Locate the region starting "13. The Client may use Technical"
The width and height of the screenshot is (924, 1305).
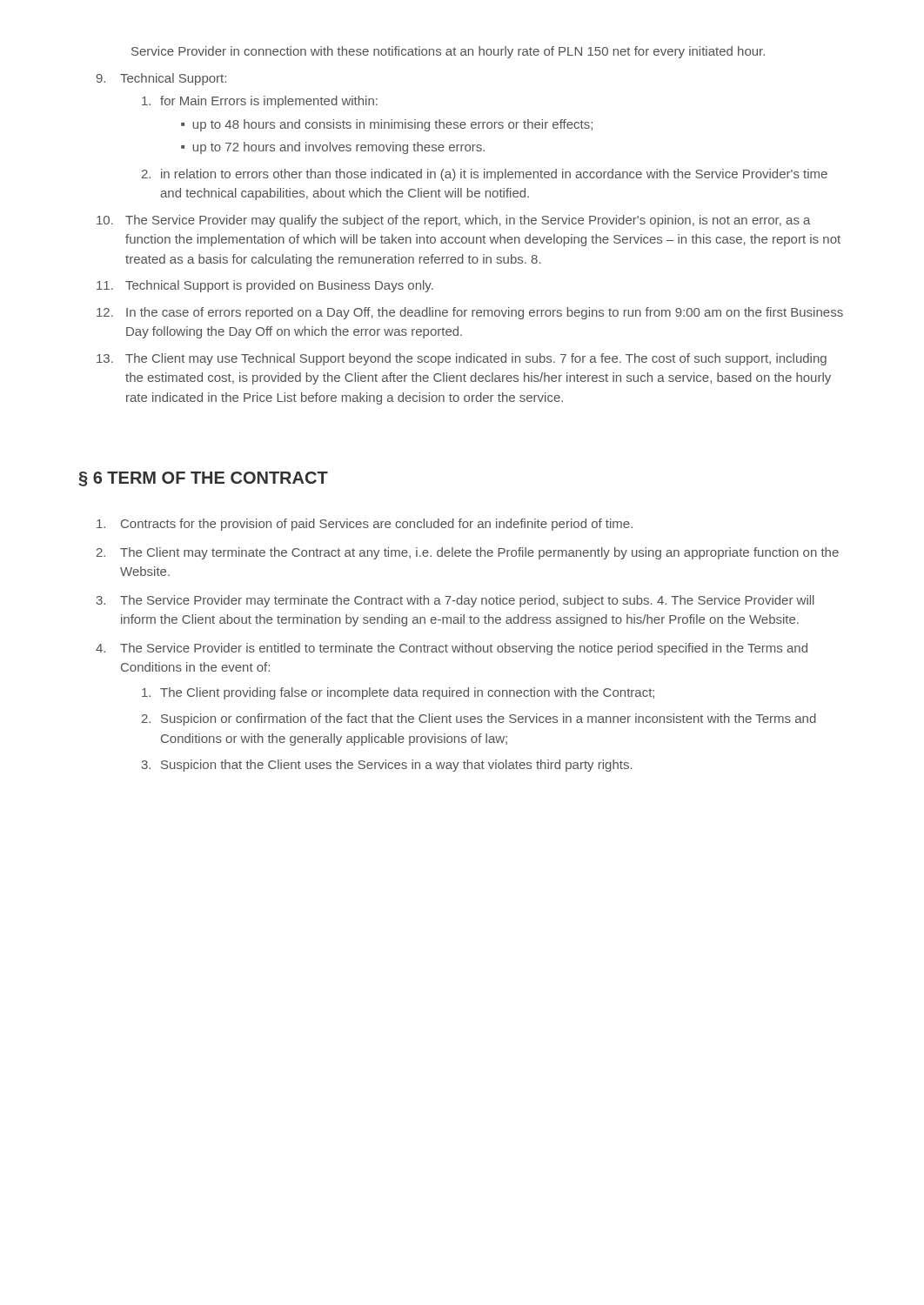471,378
